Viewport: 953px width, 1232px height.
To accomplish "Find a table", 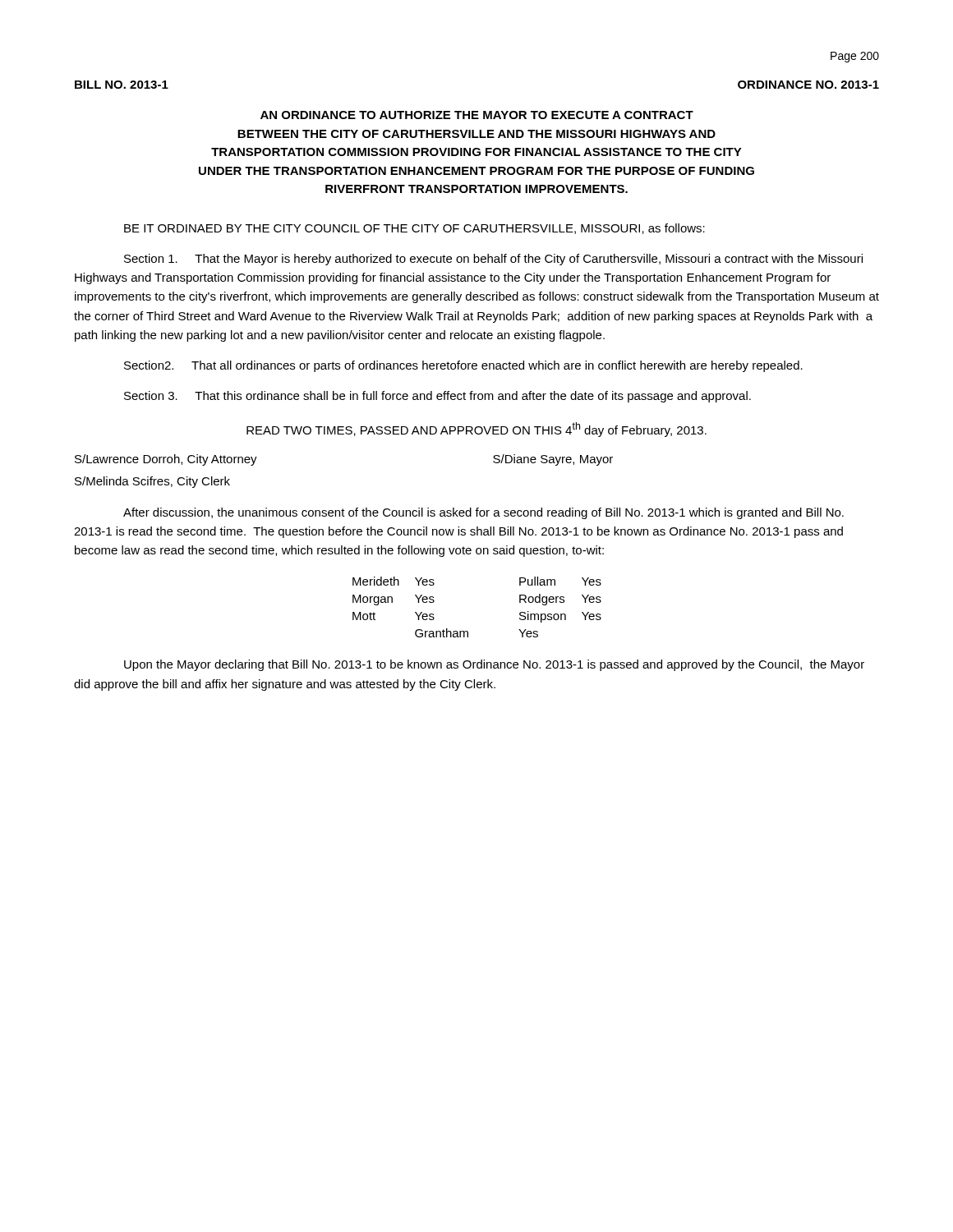I will point(476,607).
